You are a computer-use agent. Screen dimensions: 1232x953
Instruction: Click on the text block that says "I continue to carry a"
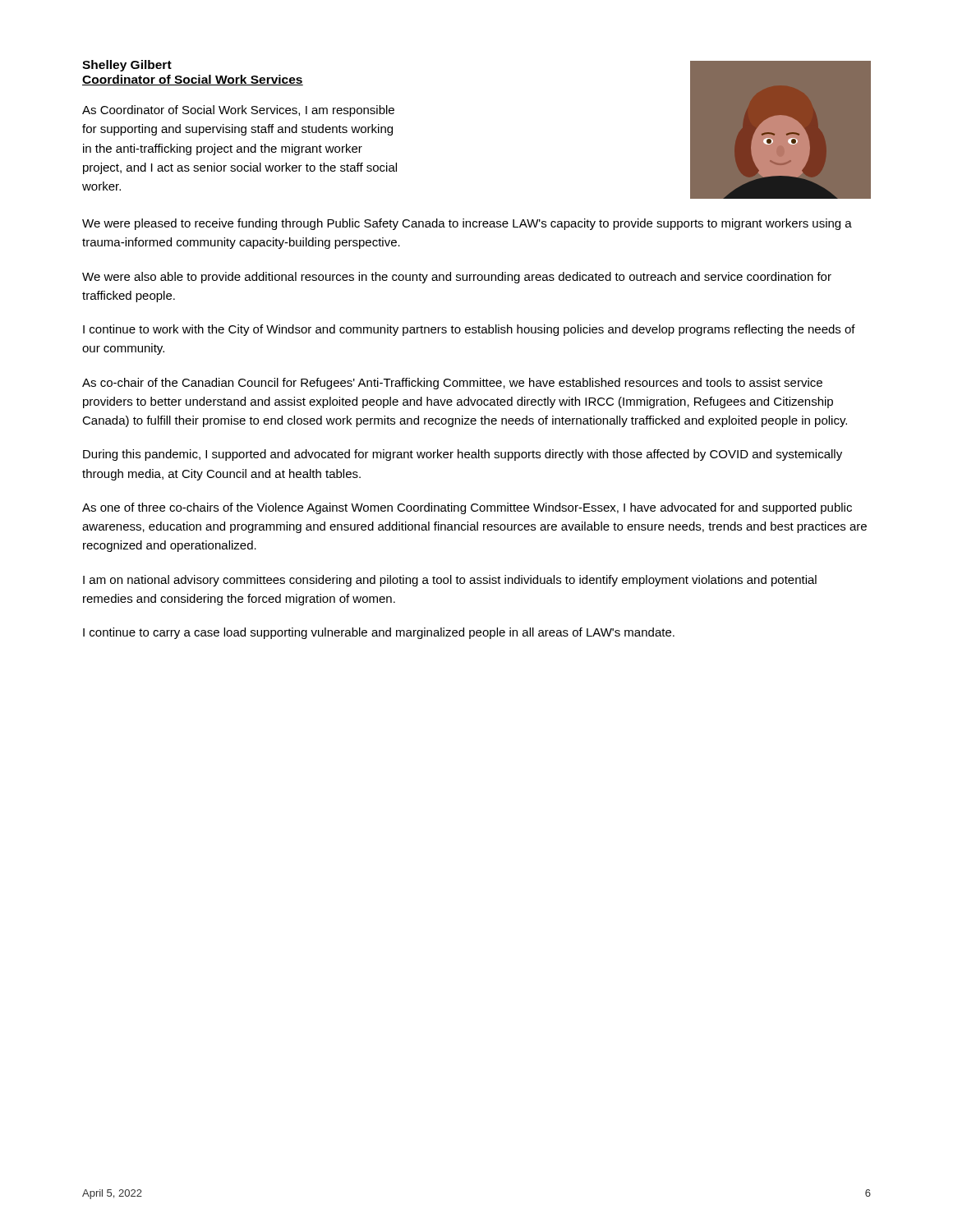[379, 632]
